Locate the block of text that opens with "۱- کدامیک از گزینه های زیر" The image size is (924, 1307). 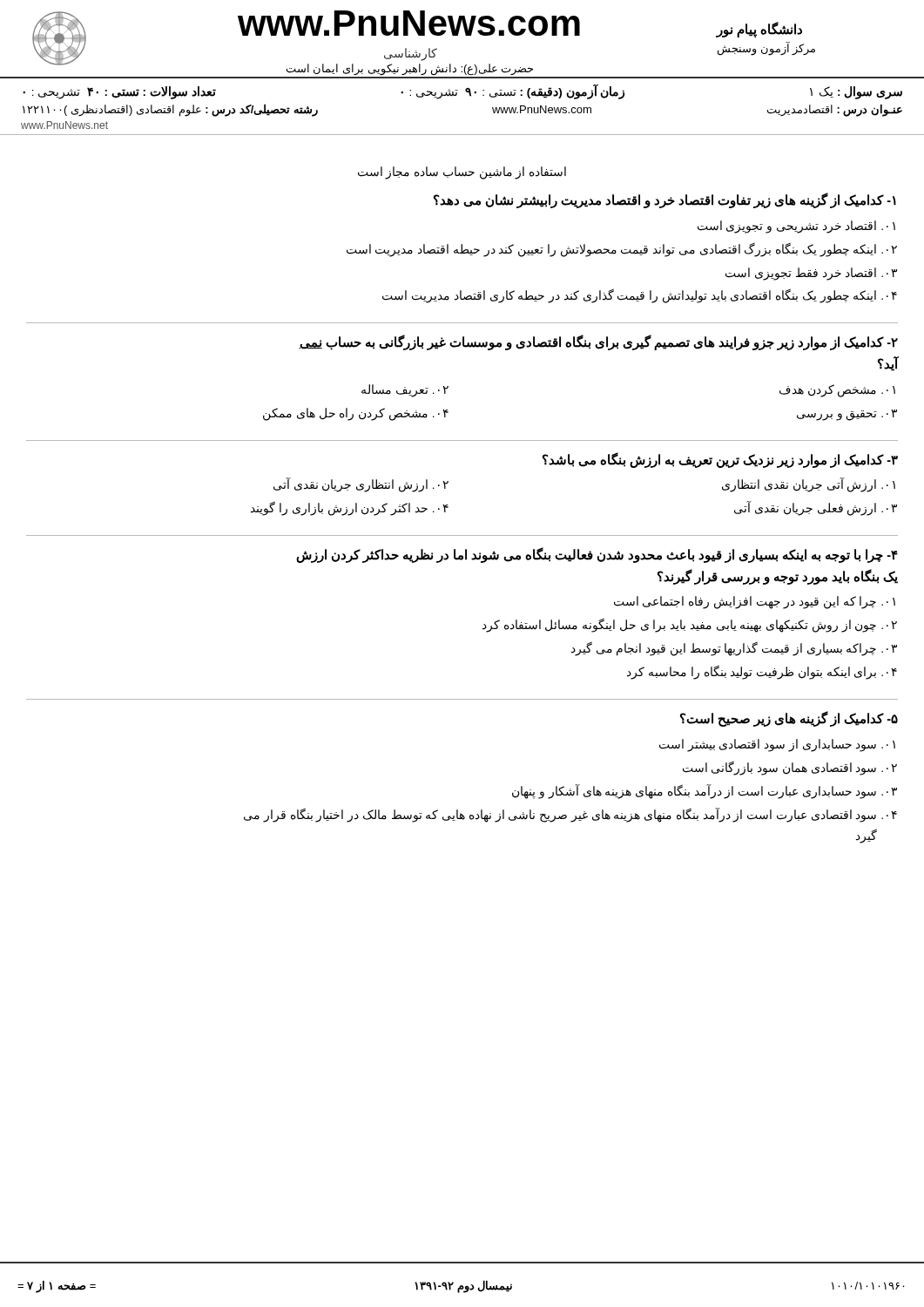point(462,248)
